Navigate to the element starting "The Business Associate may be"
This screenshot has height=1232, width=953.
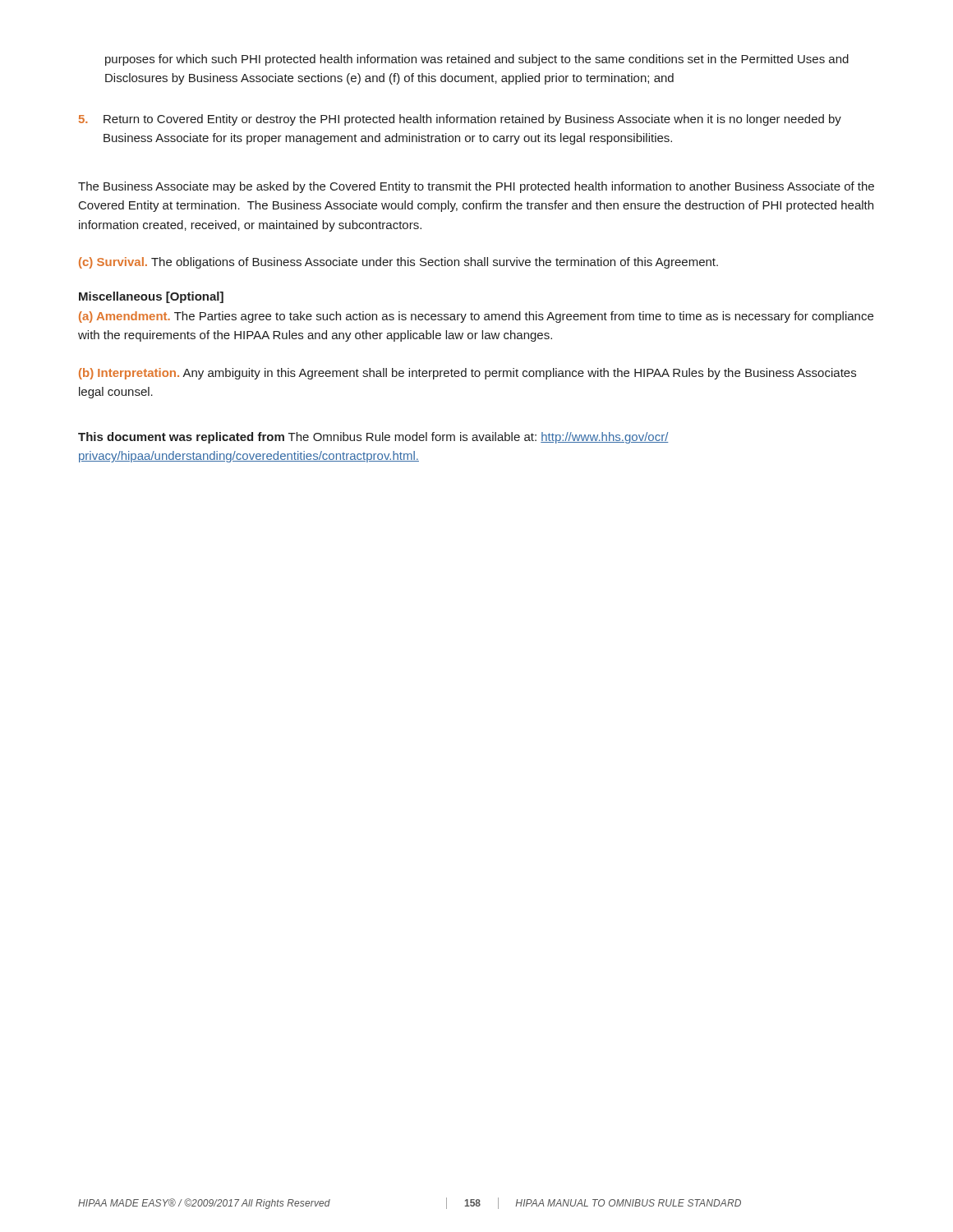(x=476, y=205)
